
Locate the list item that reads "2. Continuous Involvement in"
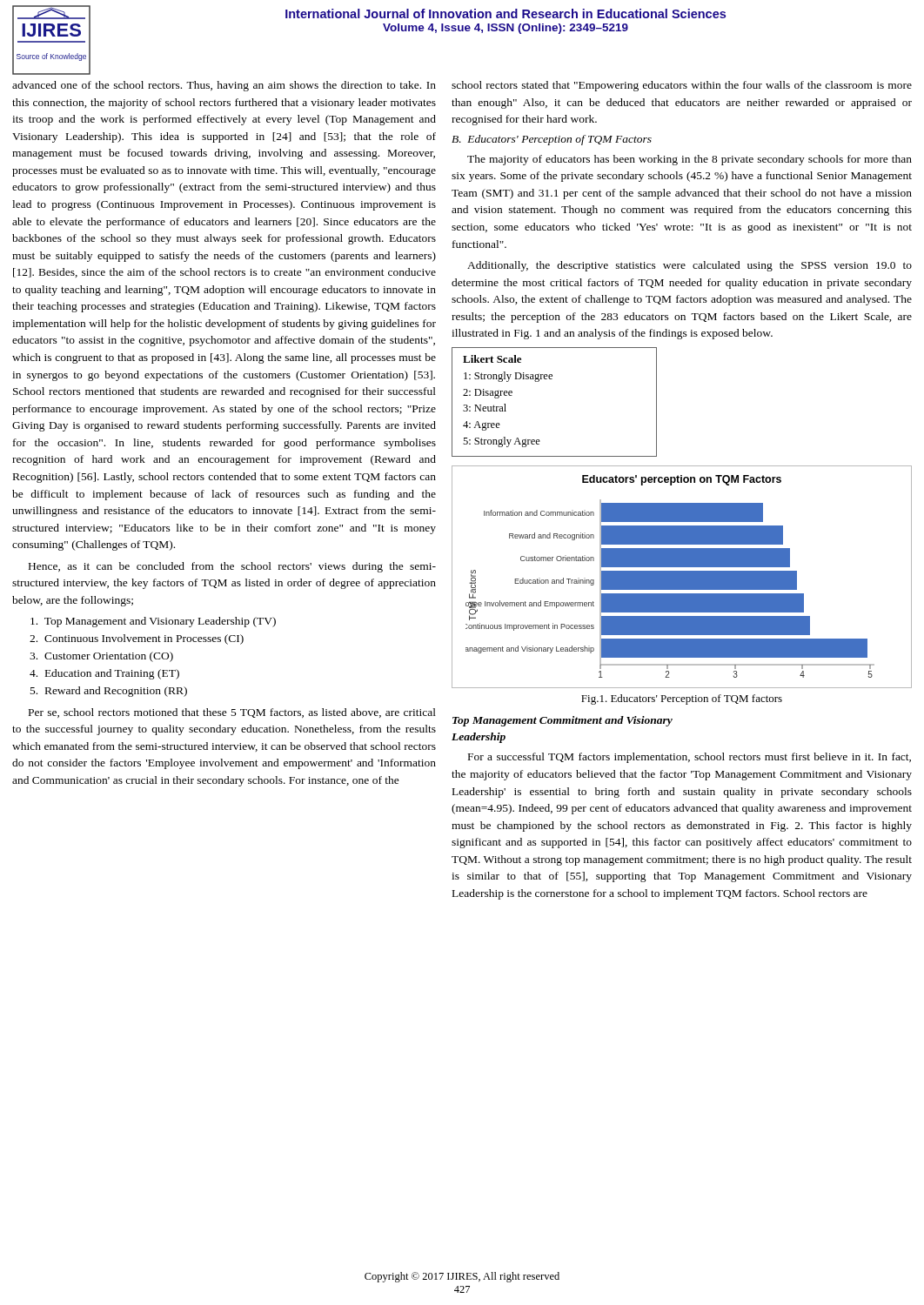point(137,638)
